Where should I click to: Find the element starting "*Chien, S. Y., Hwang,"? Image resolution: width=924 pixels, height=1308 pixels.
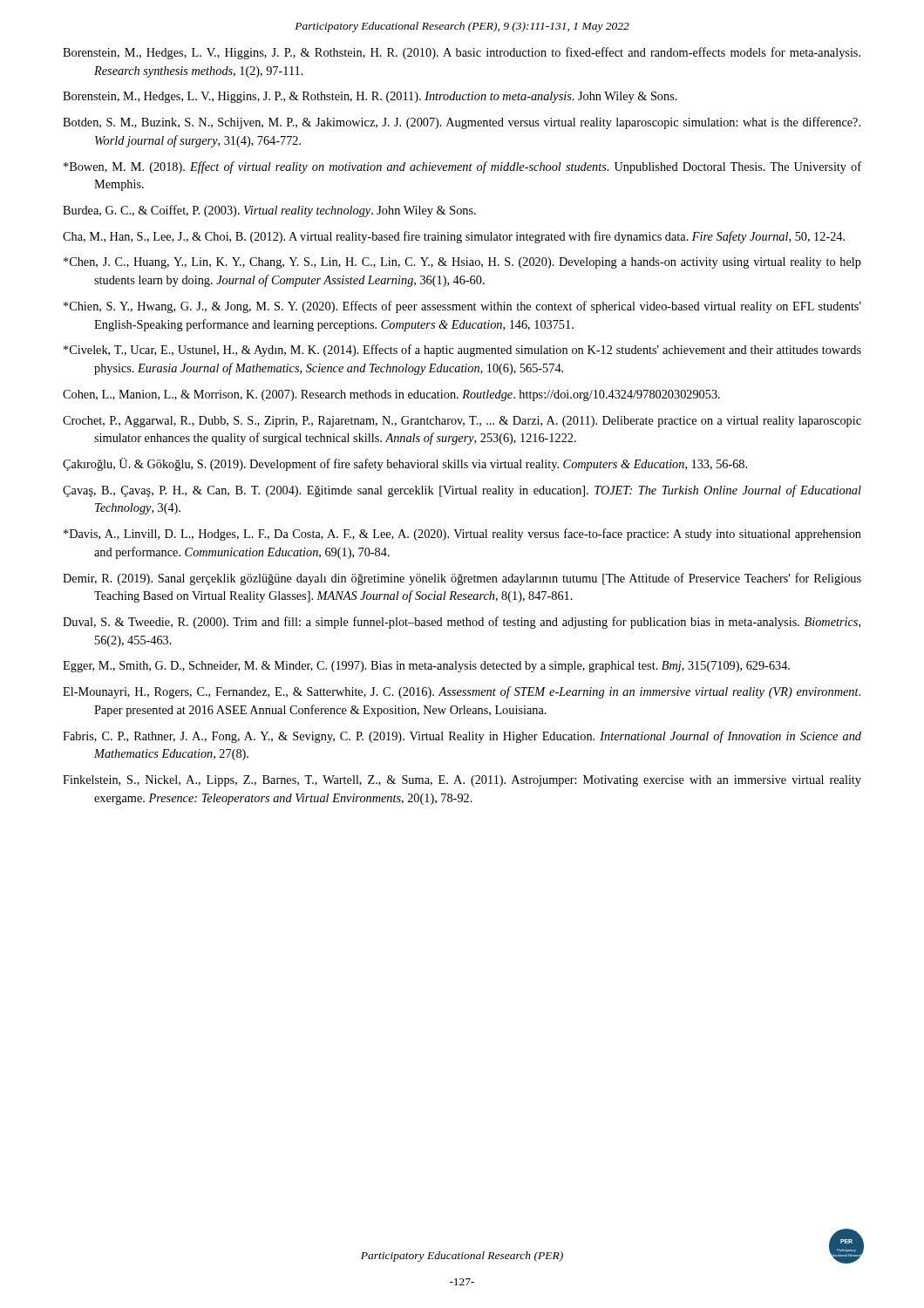click(462, 315)
